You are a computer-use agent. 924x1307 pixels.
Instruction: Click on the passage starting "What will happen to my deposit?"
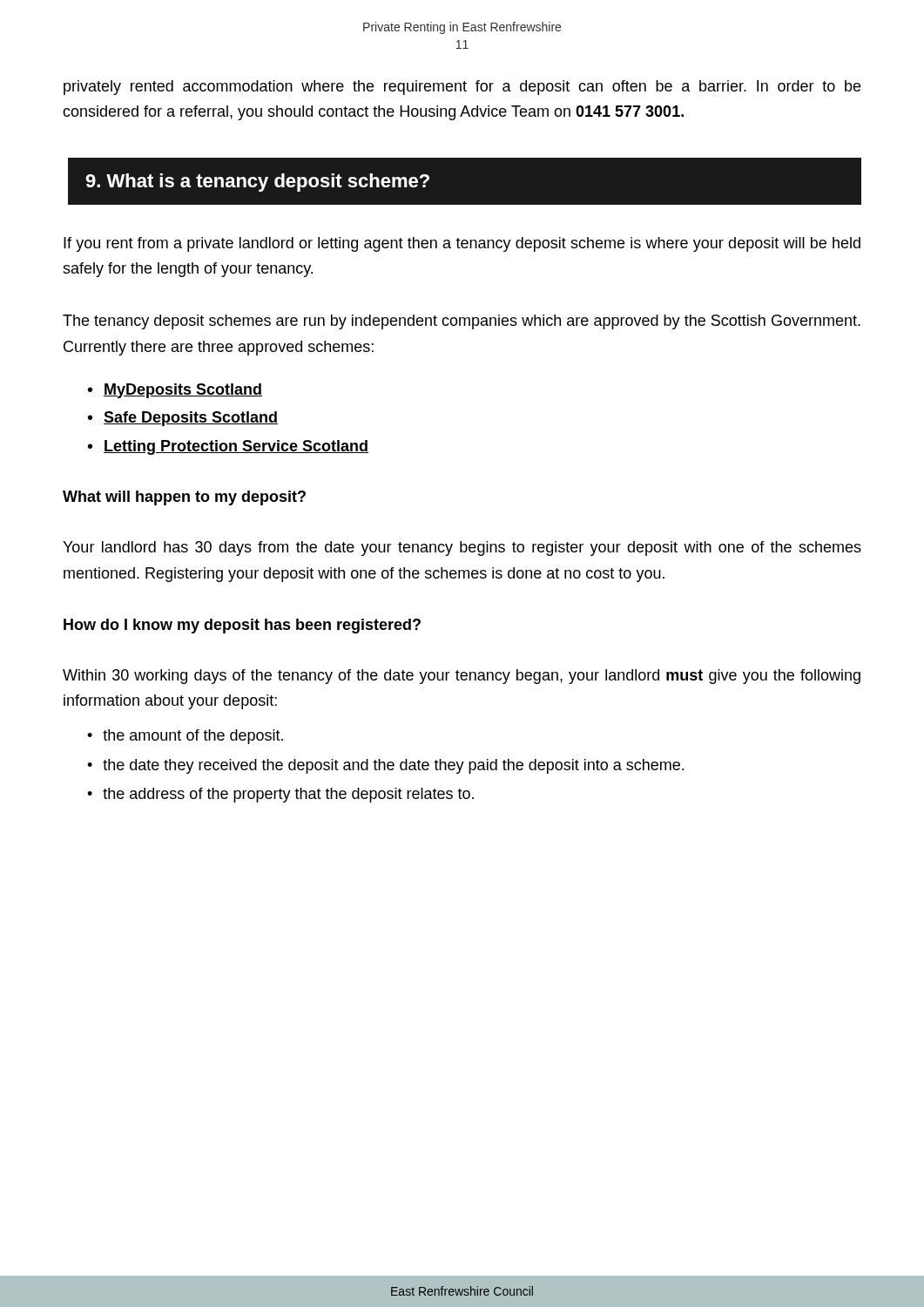point(185,497)
